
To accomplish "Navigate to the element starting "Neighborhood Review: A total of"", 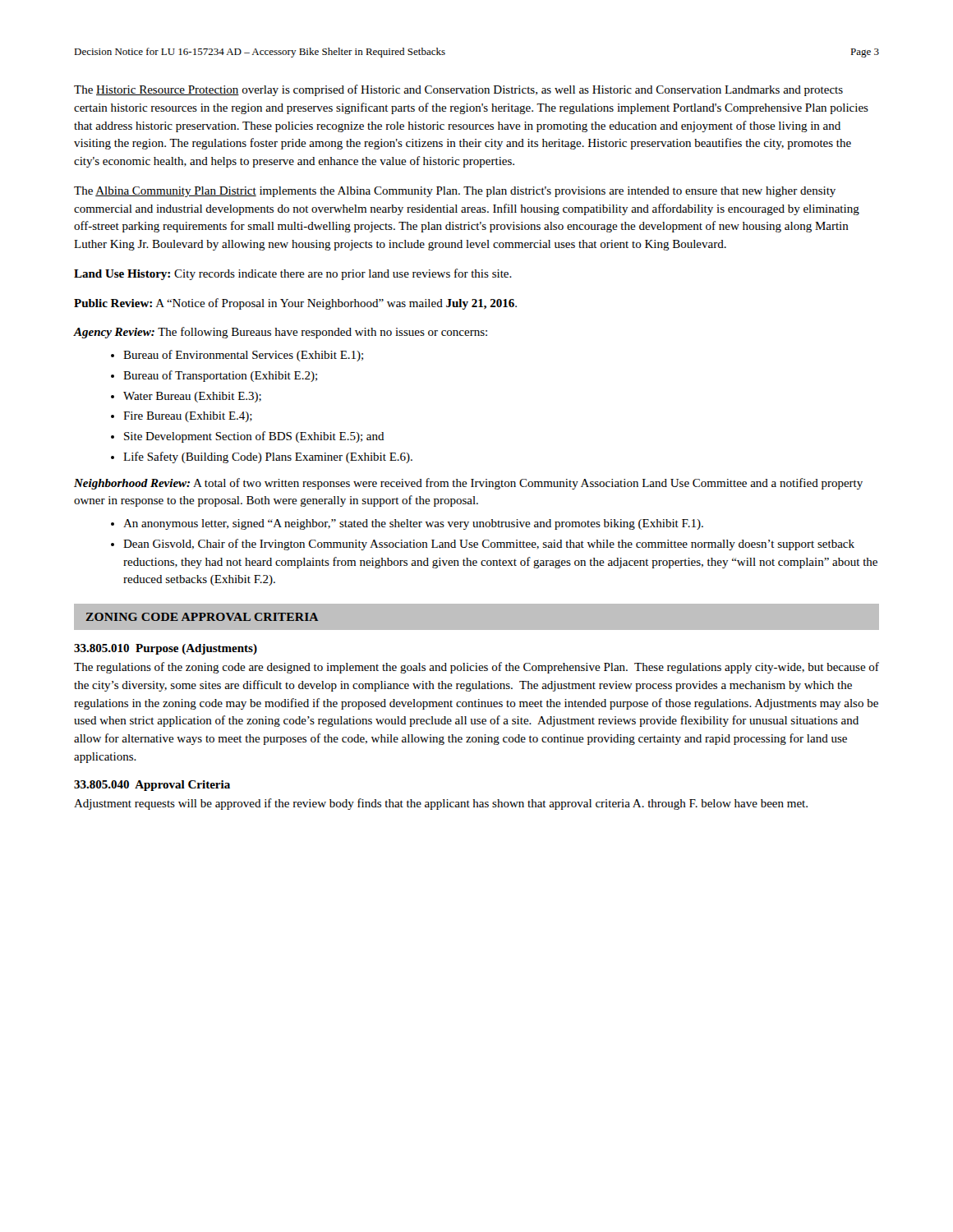I will [x=468, y=491].
